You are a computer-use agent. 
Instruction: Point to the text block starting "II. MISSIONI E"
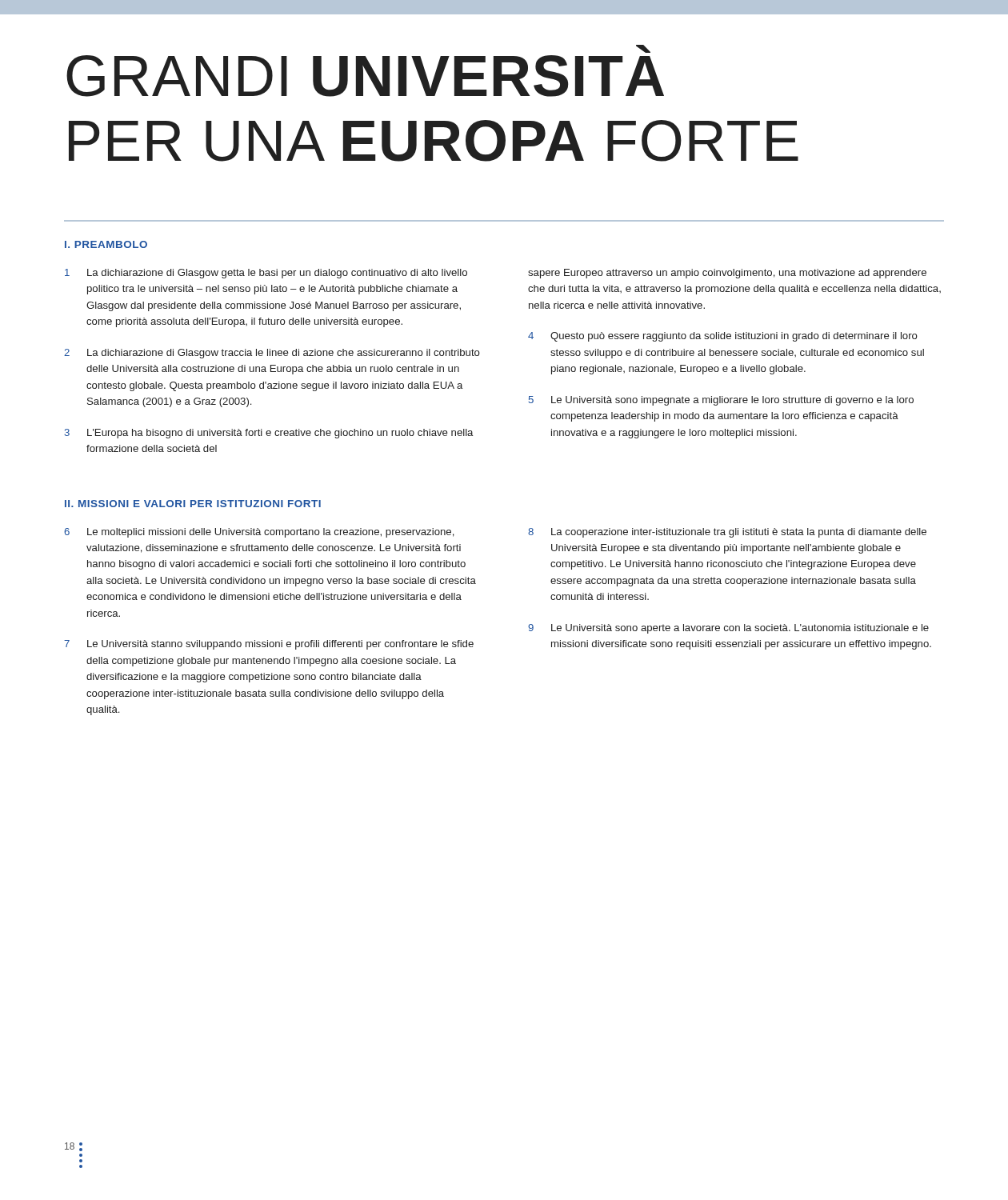(193, 503)
